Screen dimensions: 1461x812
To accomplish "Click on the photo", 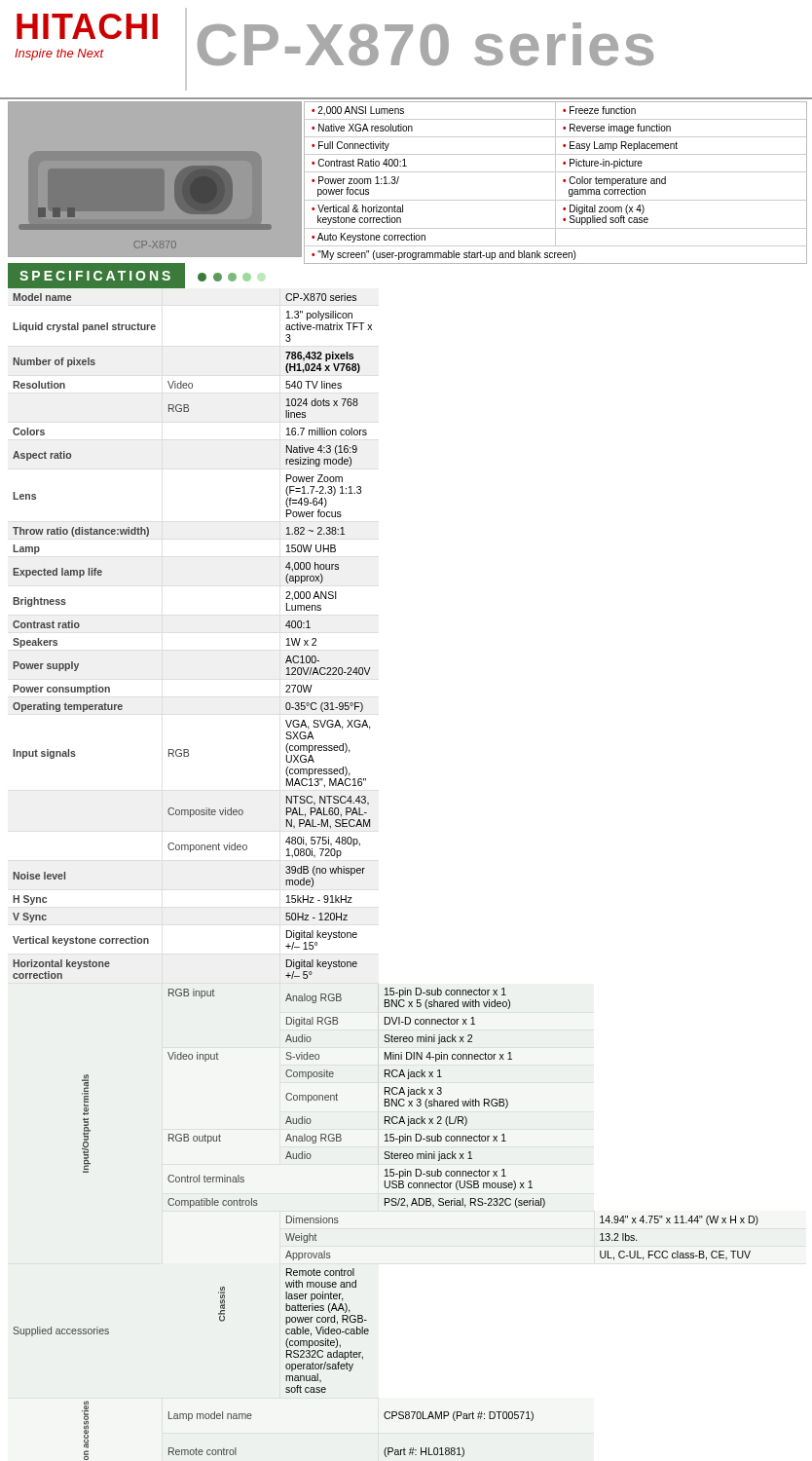I will tap(155, 179).
